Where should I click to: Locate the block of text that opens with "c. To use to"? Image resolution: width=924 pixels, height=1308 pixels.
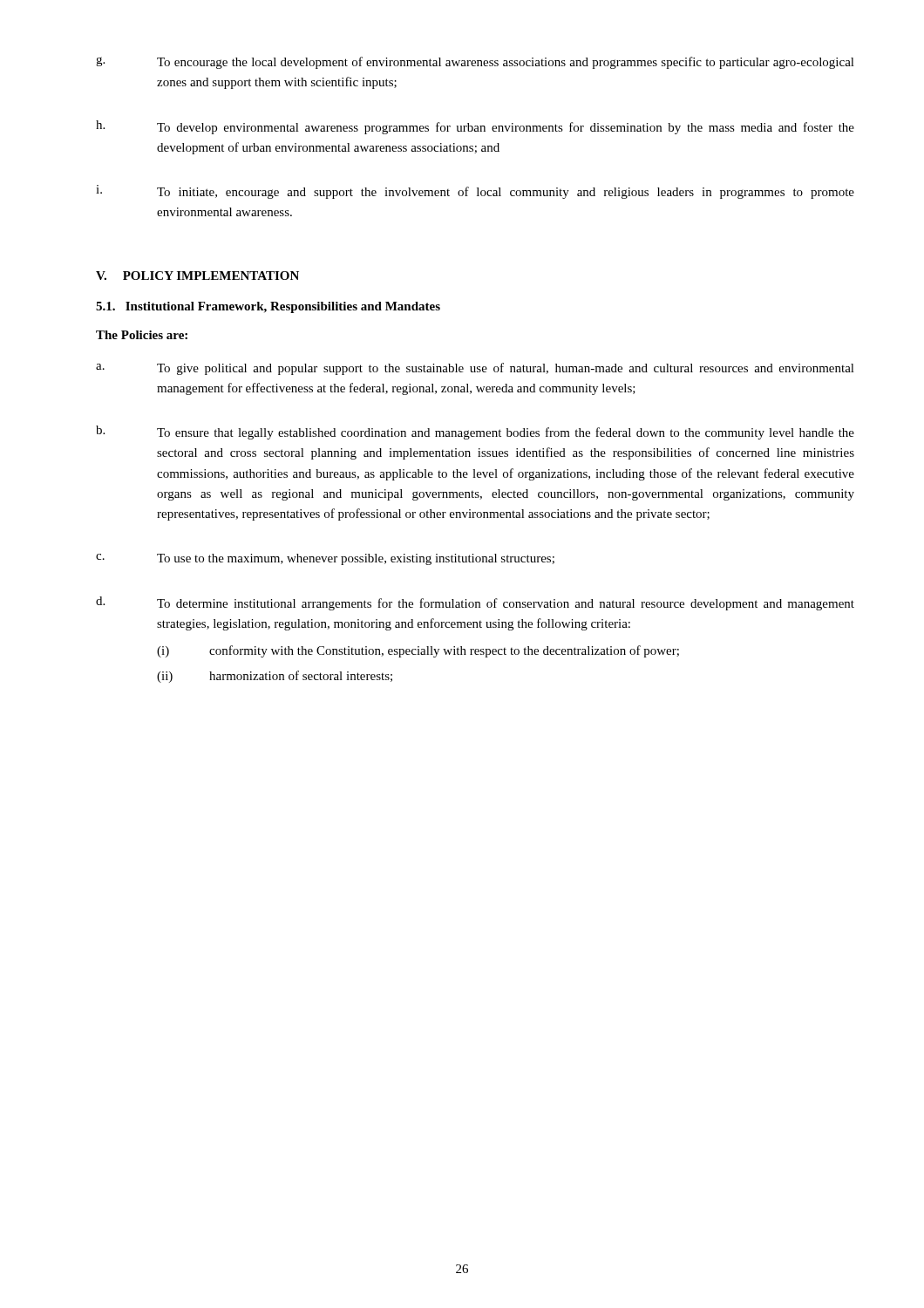475,559
